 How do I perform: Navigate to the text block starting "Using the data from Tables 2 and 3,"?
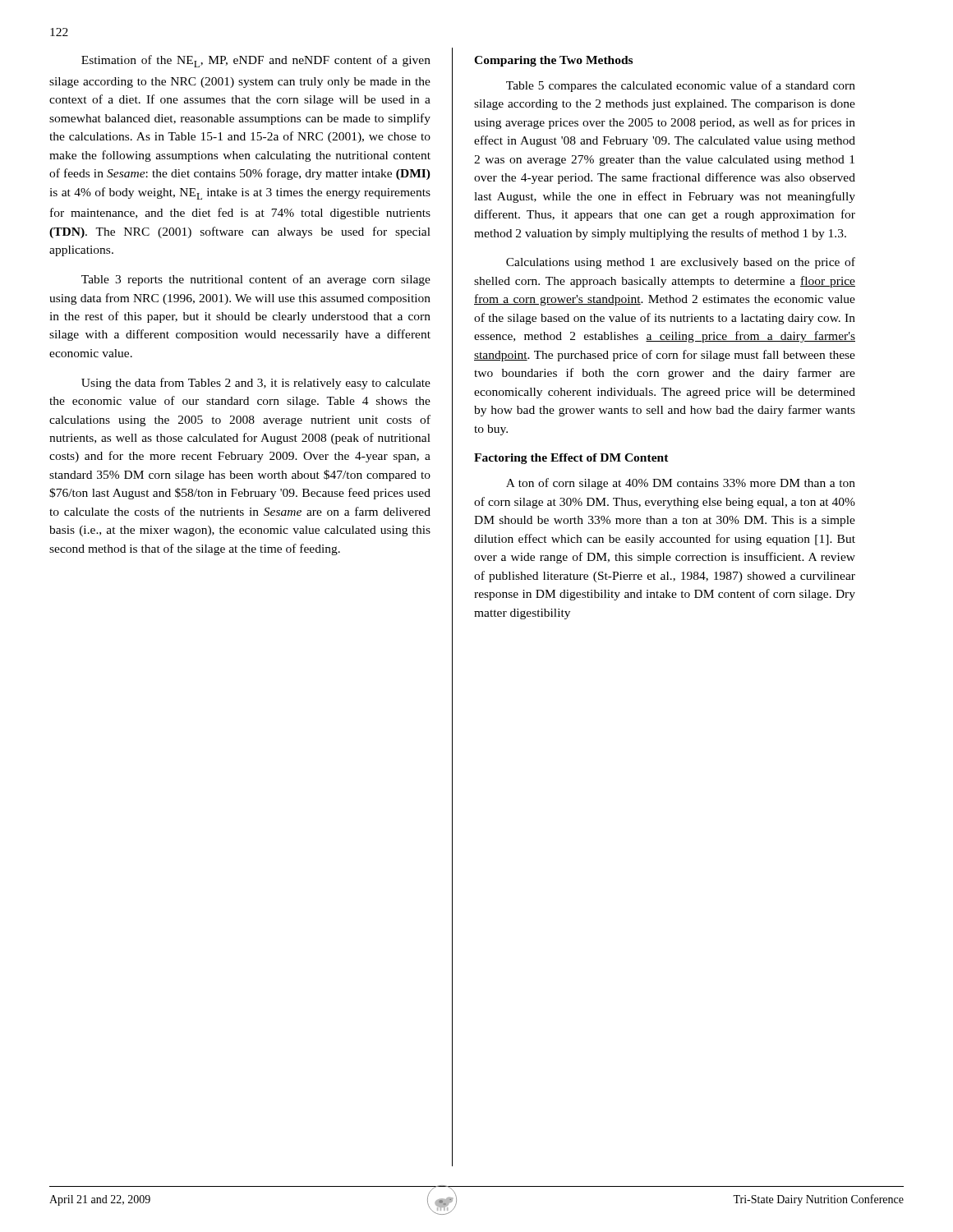click(x=240, y=465)
